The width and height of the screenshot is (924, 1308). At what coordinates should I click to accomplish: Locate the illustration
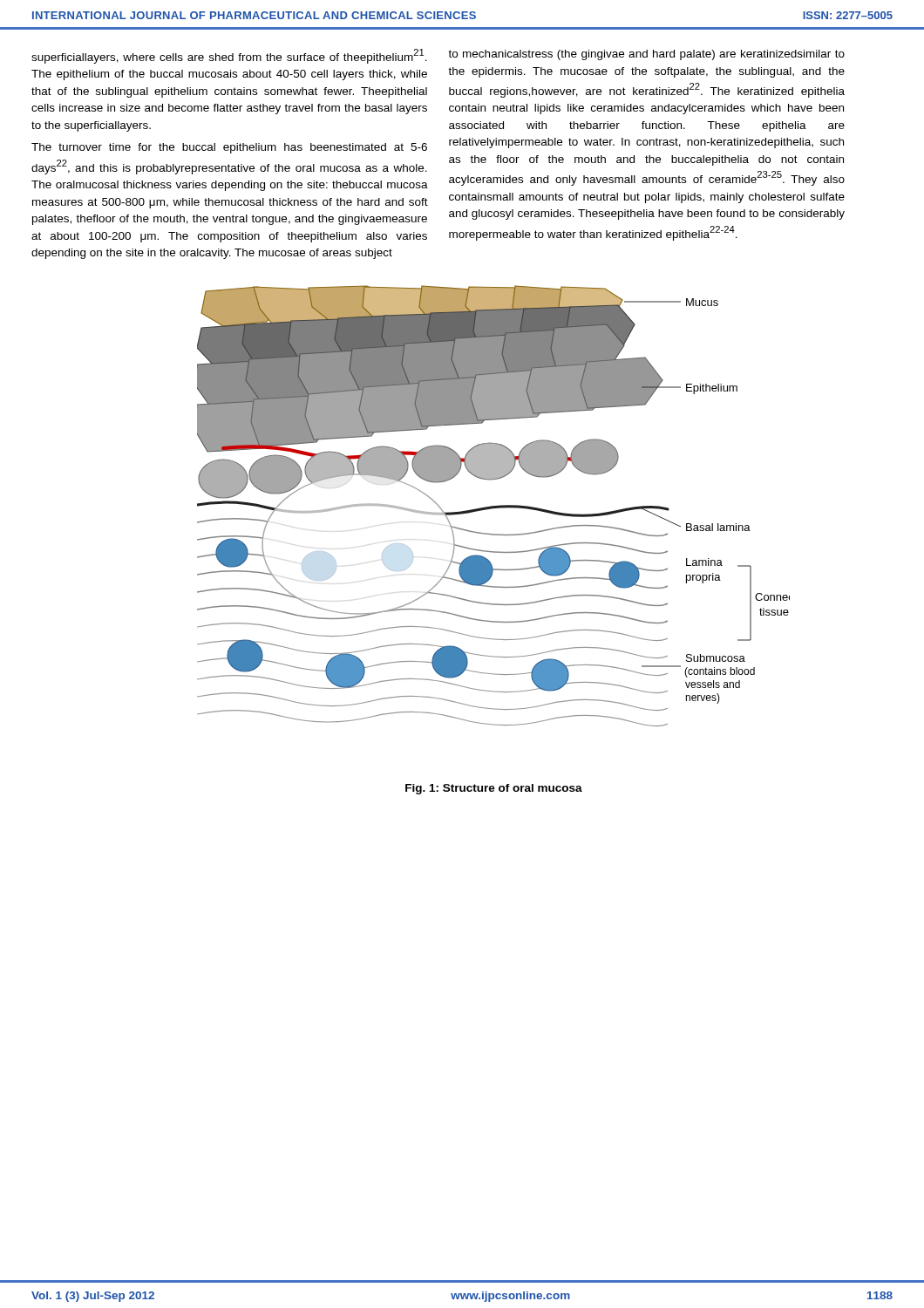pyautogui.click(x=493, y=526)
